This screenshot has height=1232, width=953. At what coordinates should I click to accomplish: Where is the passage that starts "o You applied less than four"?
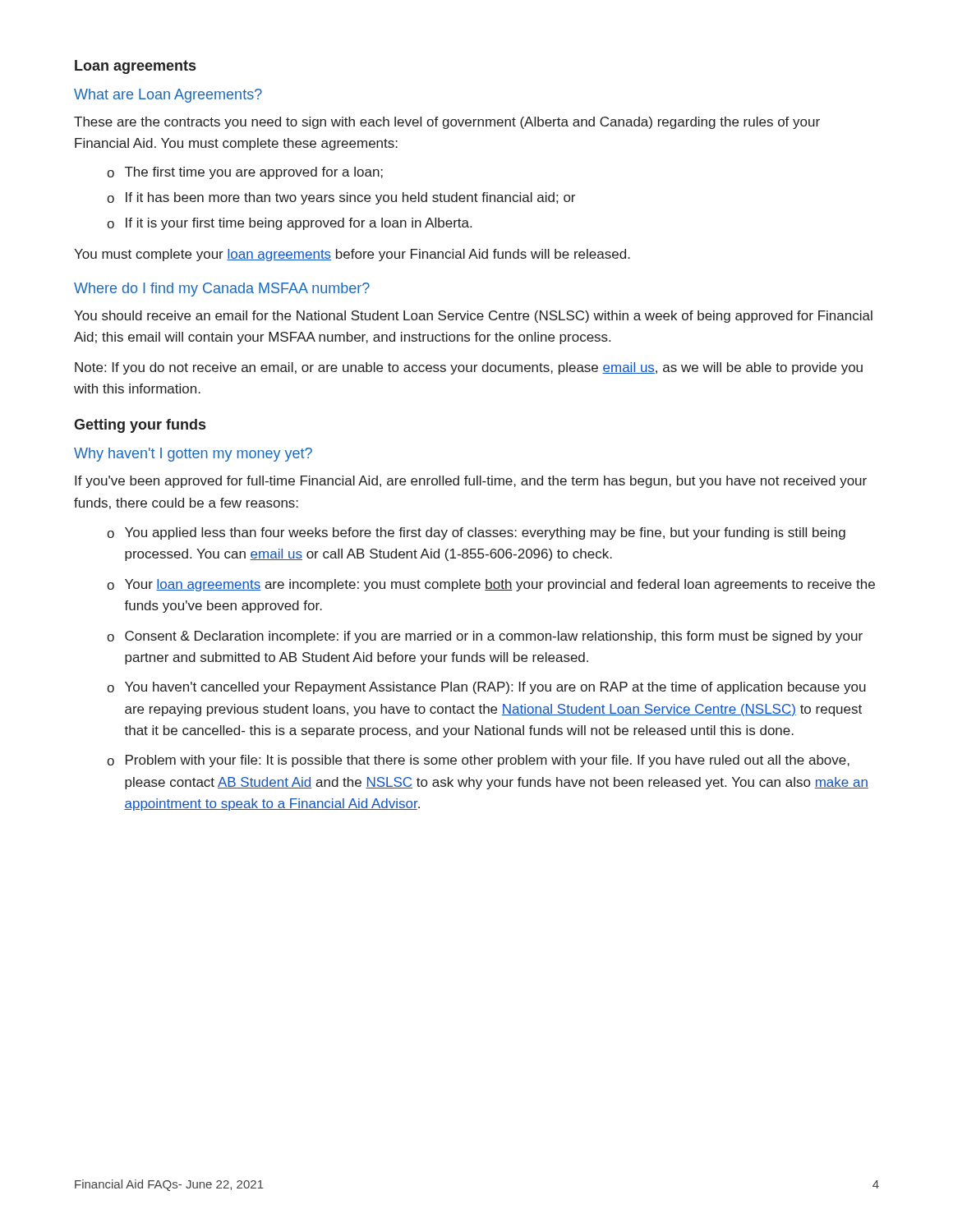click(493, 544)
